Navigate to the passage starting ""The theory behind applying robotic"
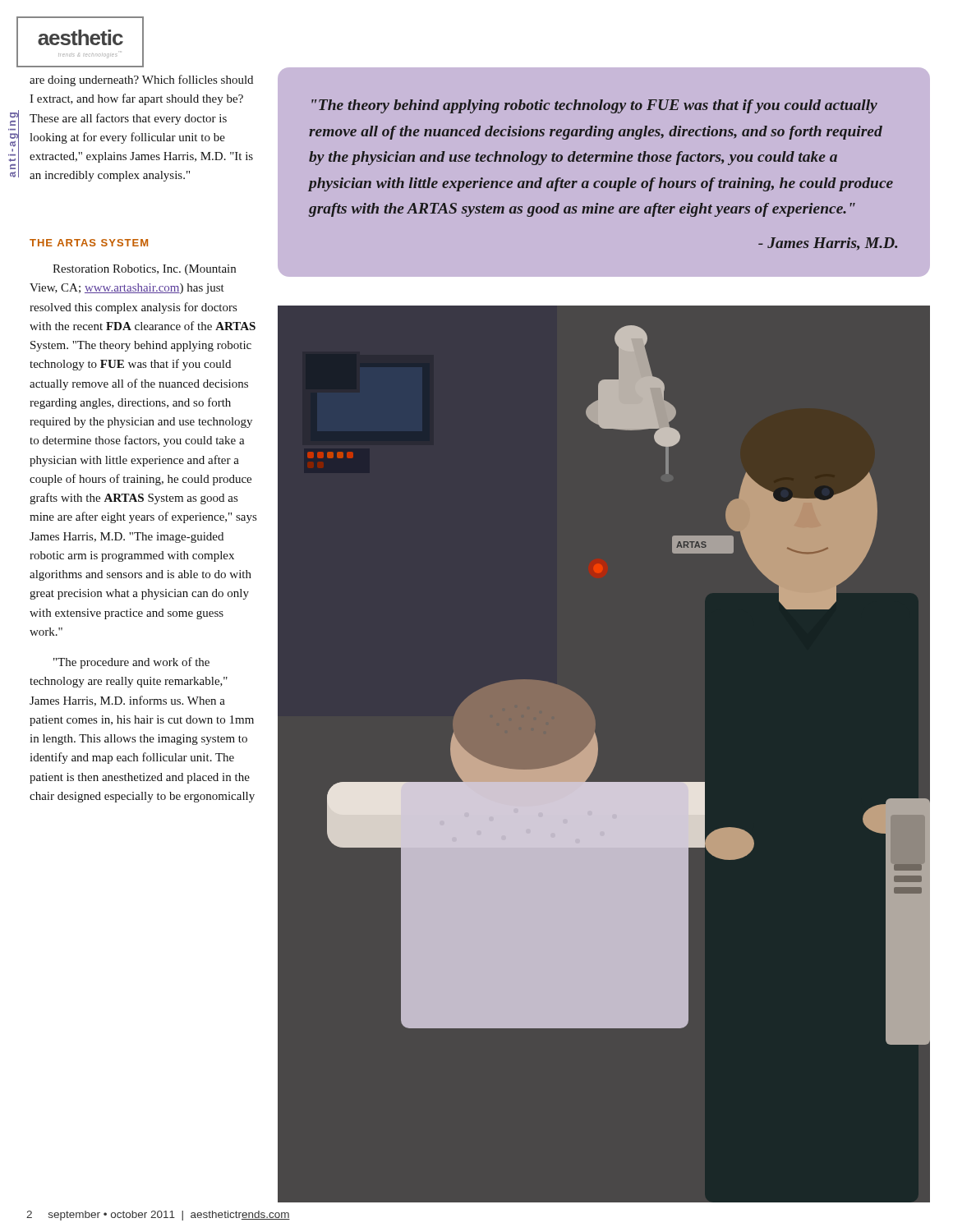Viewport: 953px width, 1232px height. pos(604,174)
